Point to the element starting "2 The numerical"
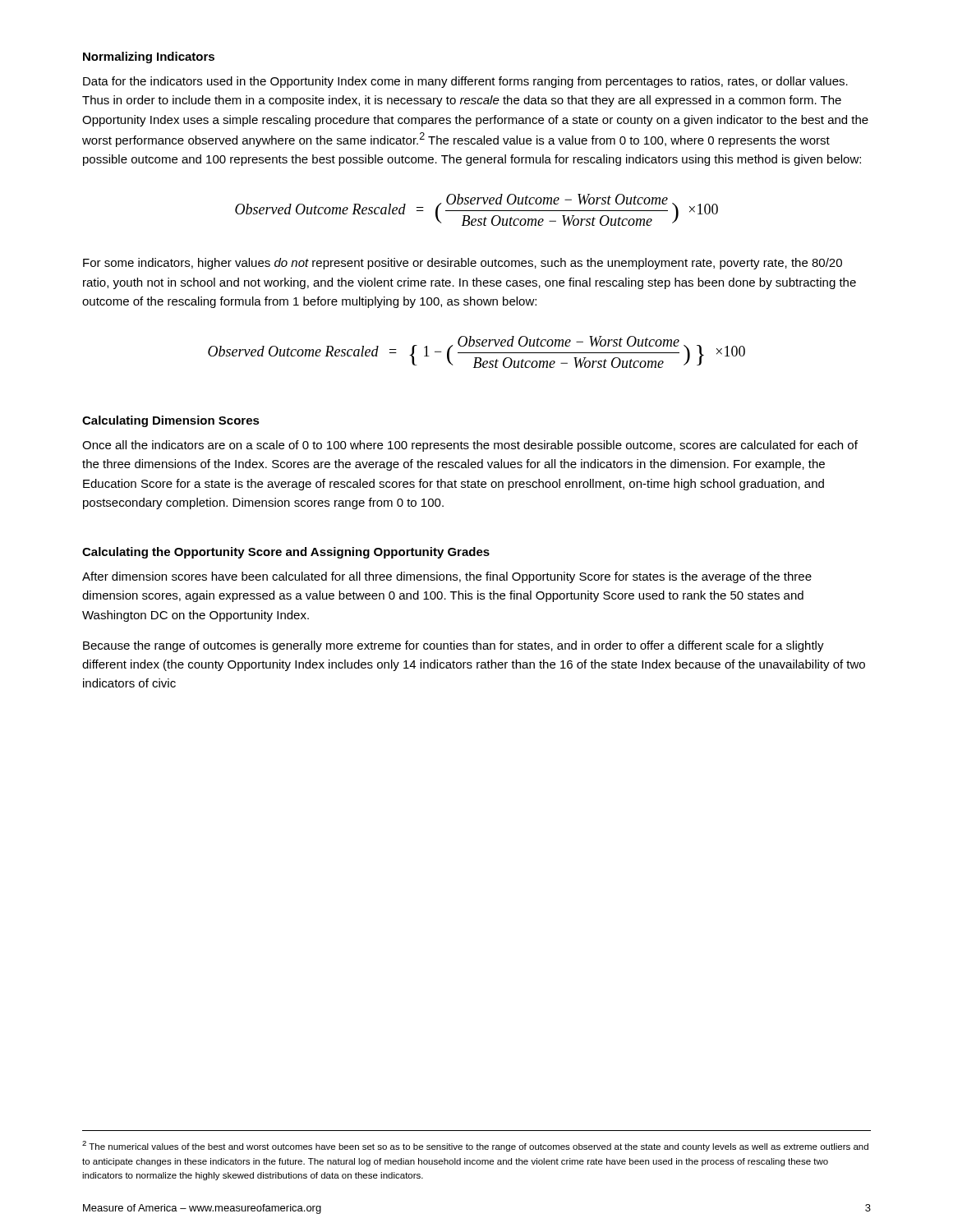The height and width of the screenshot is (1232, 953). (x=475, y=1159)
